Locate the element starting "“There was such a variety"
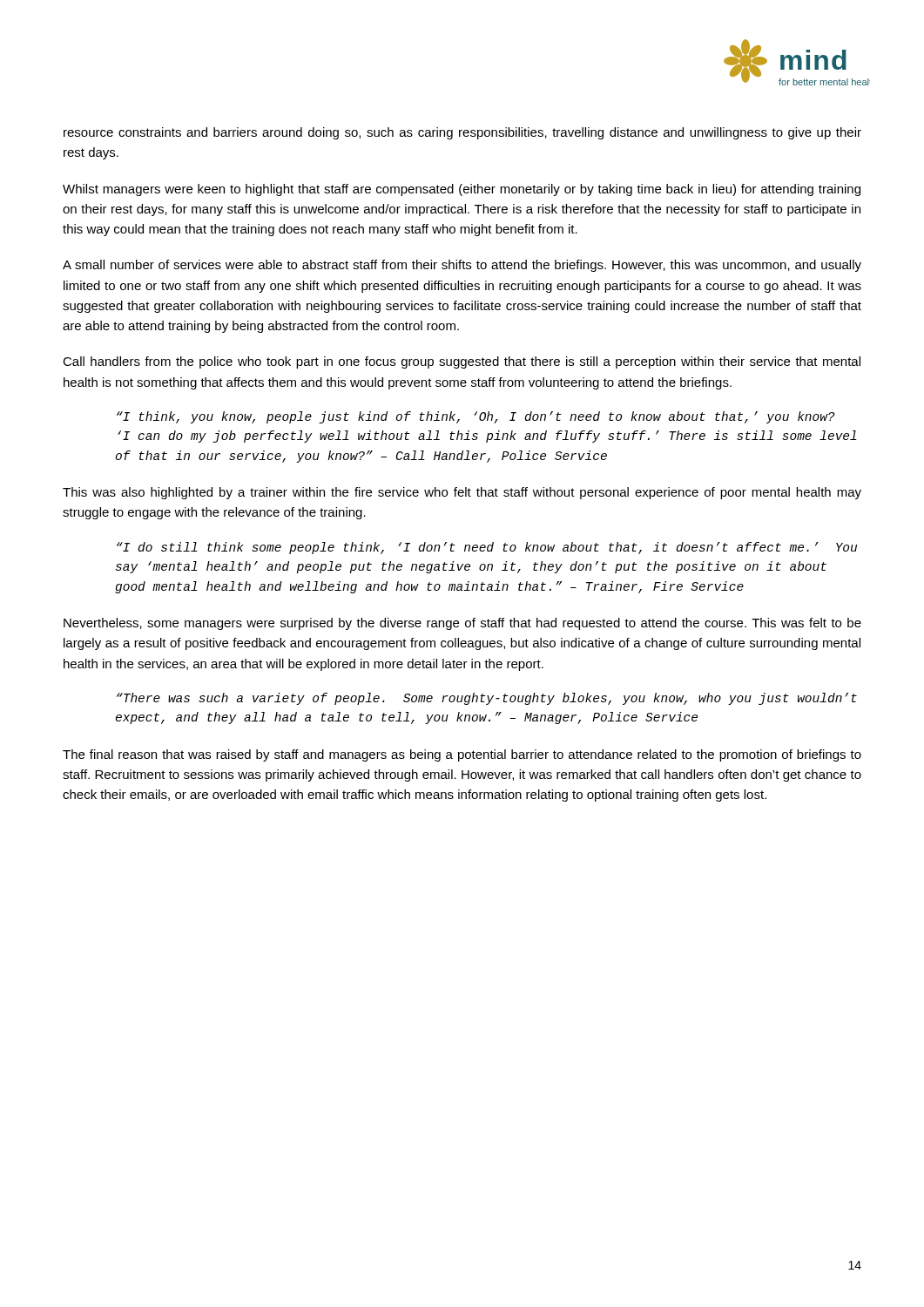The height and width of the screenshot is (1307, 924). 486,708
